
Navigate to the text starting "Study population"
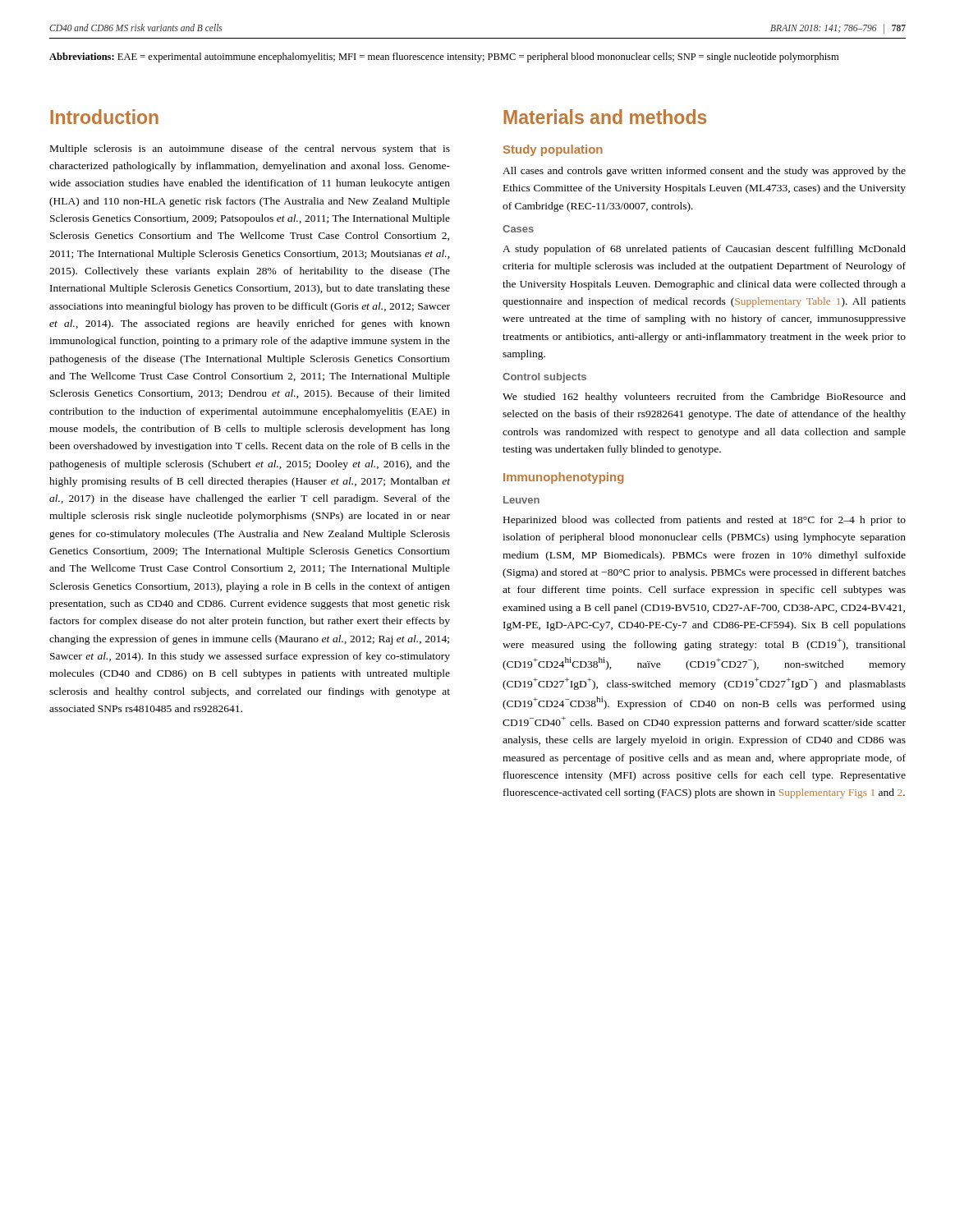[x=553, y=150]
